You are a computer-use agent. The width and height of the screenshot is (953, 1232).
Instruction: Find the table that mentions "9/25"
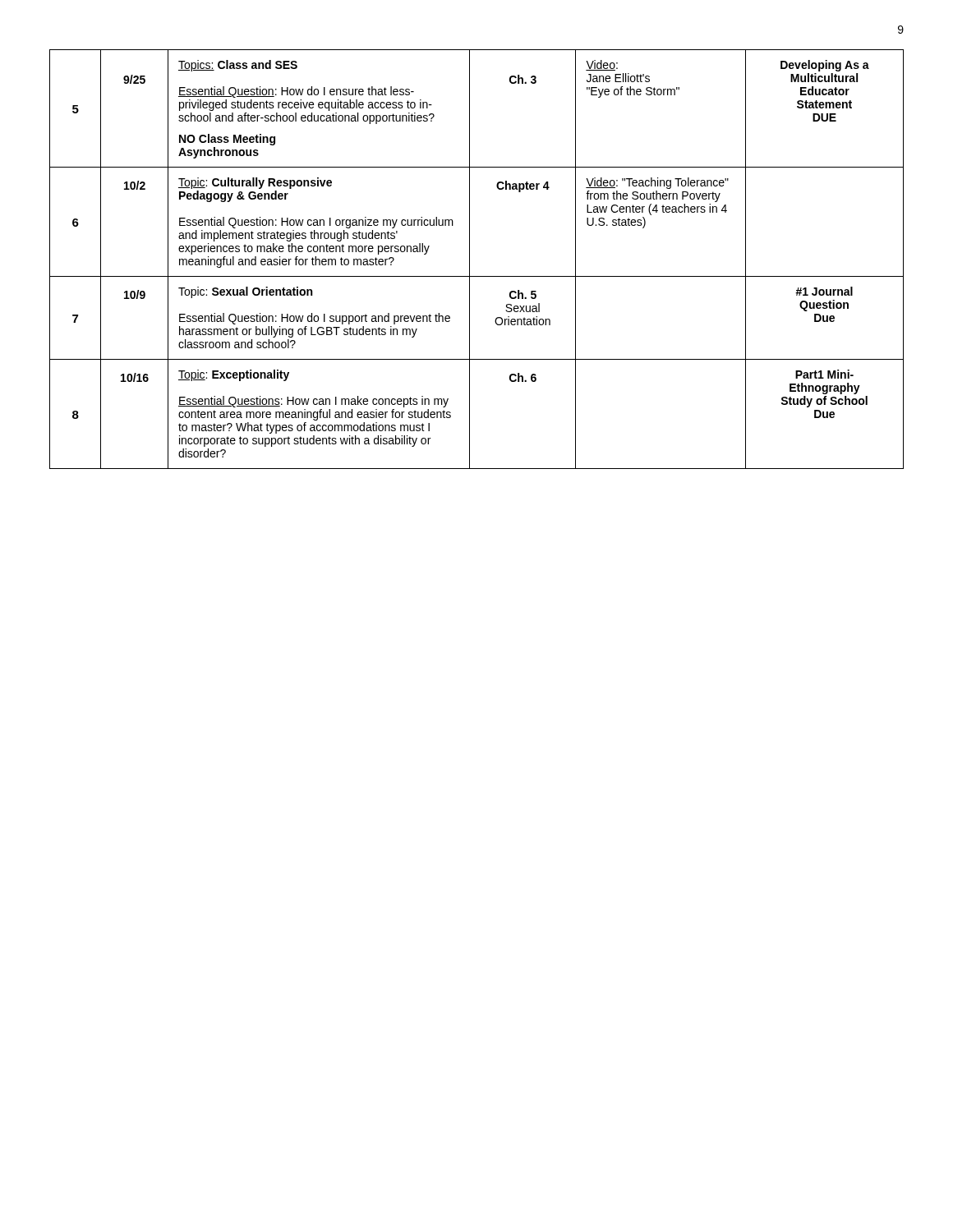pyautogui.click(x=476, y=259)
